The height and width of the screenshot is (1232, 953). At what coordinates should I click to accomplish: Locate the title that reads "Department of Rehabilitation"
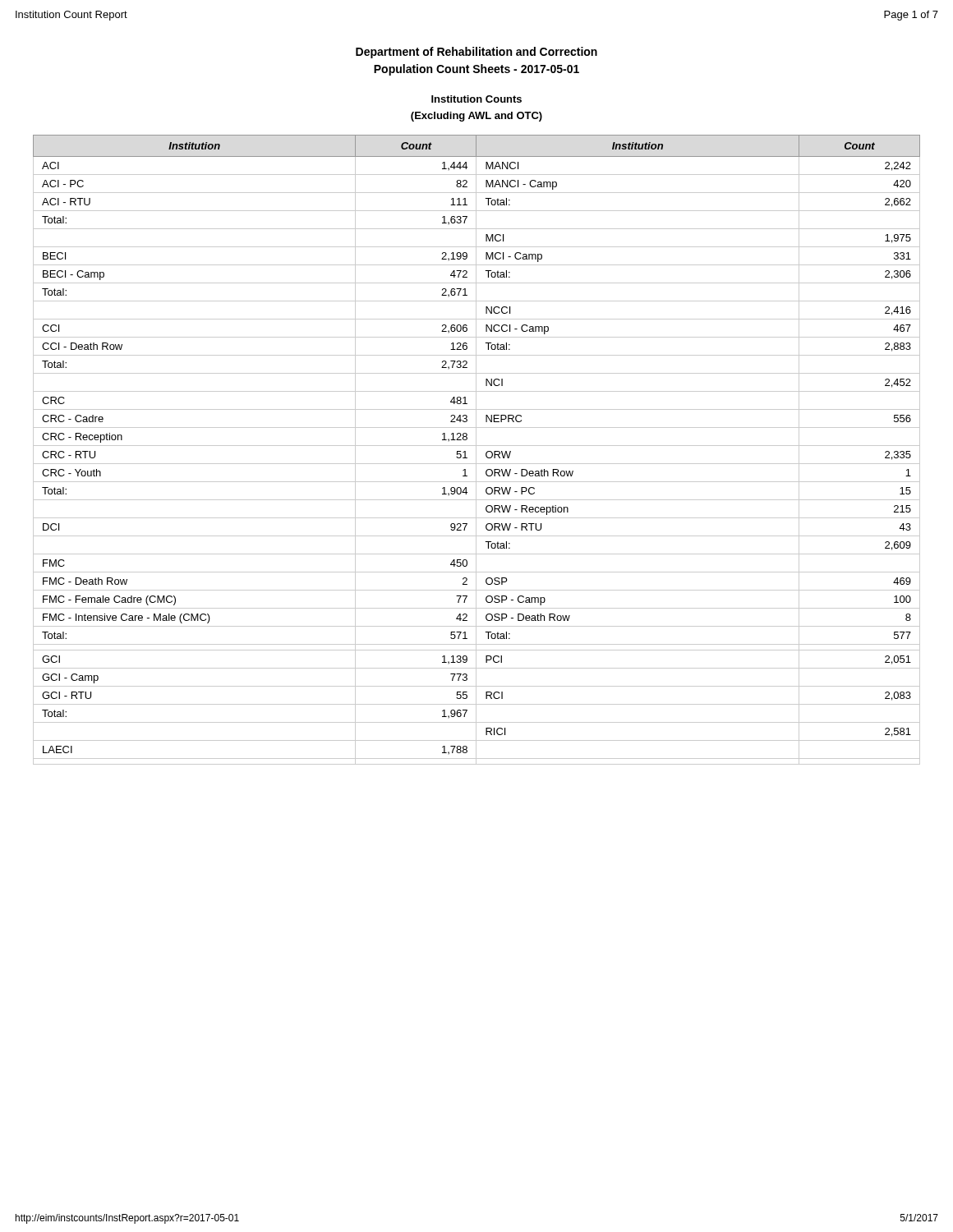tap(476, 61)
